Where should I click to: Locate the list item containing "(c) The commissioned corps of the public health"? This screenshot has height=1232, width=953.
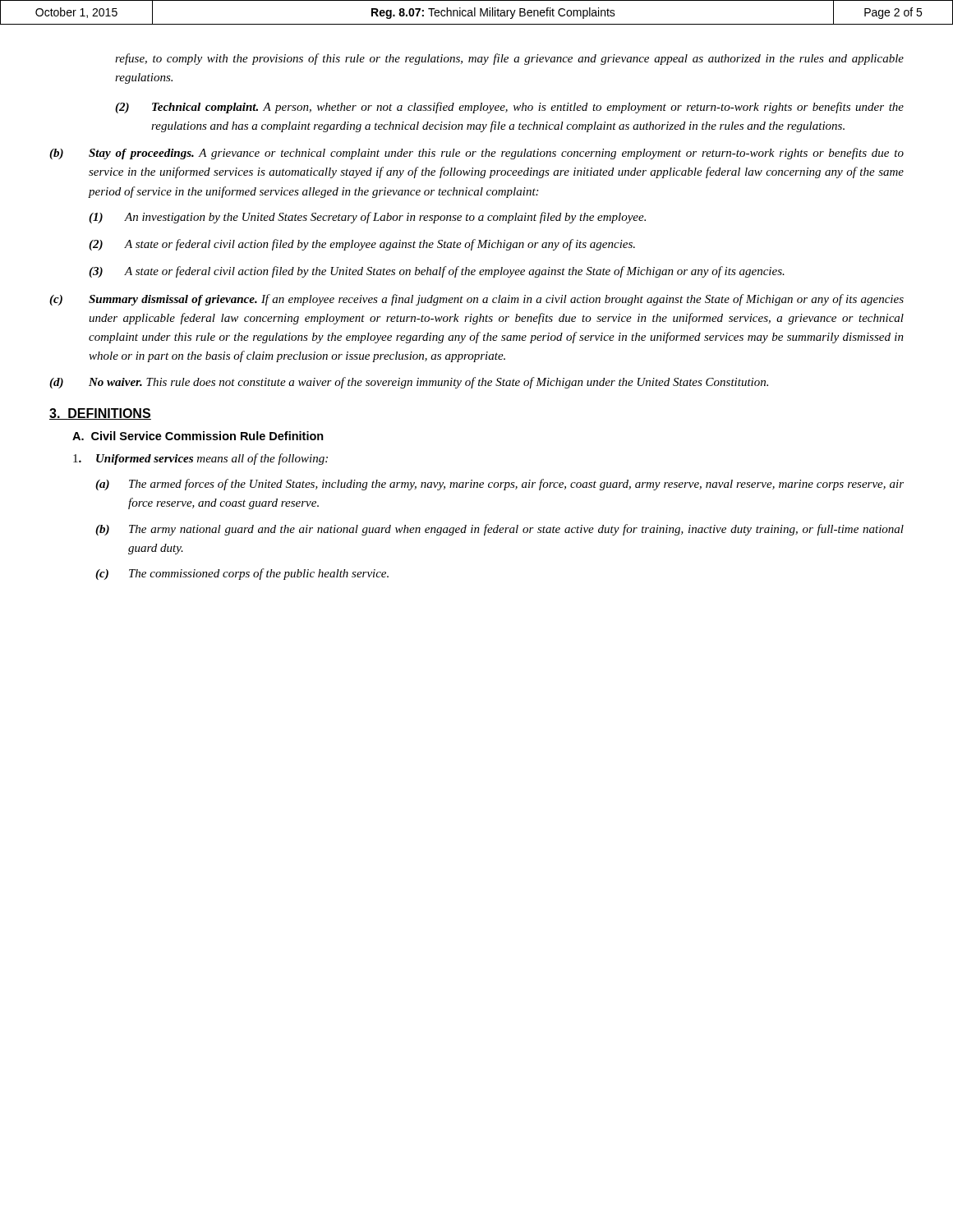point(242,574)
